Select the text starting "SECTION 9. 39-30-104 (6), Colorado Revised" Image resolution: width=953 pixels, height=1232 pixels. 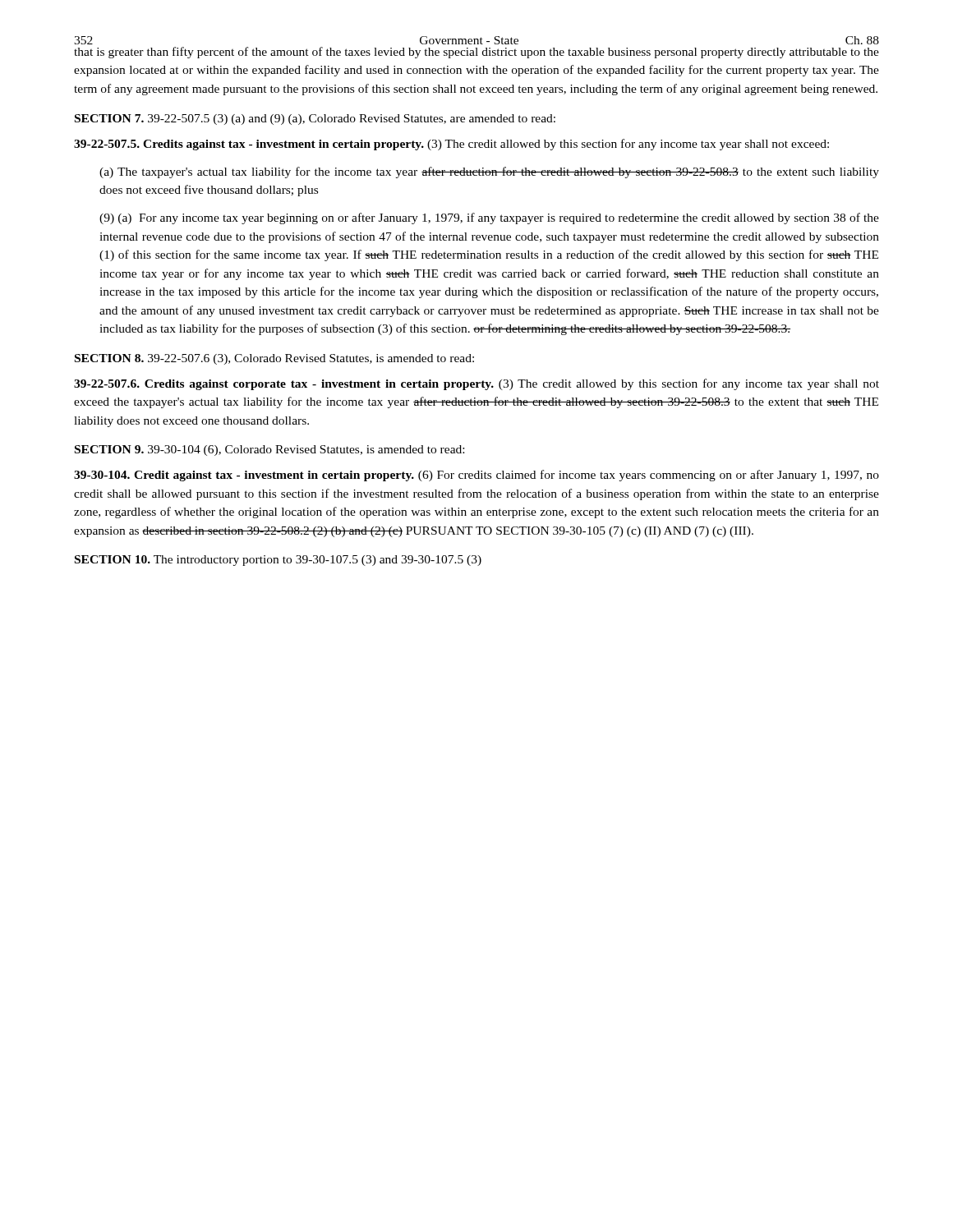coord(269,451)
